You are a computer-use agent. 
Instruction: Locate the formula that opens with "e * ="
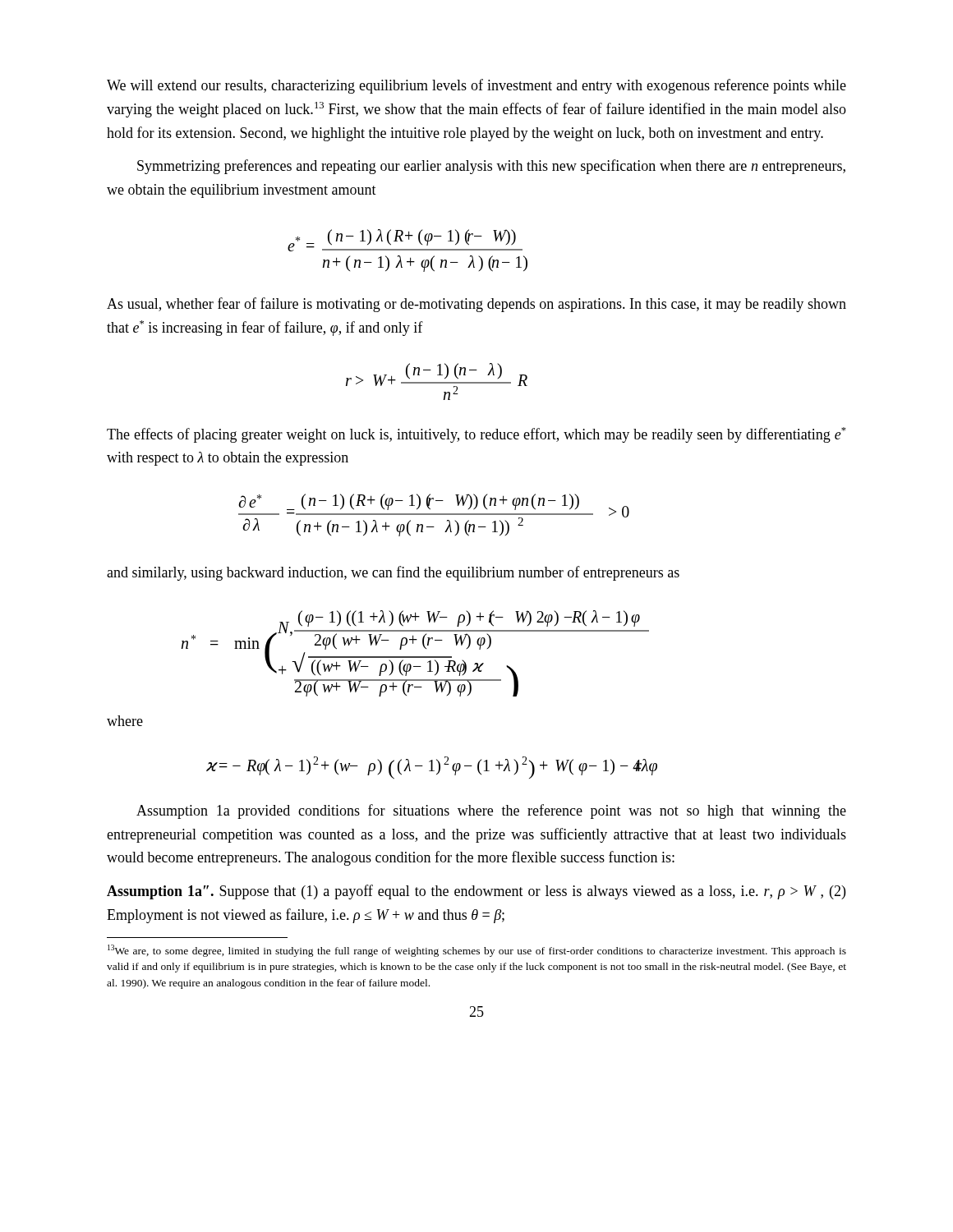[x=476, y=249]
